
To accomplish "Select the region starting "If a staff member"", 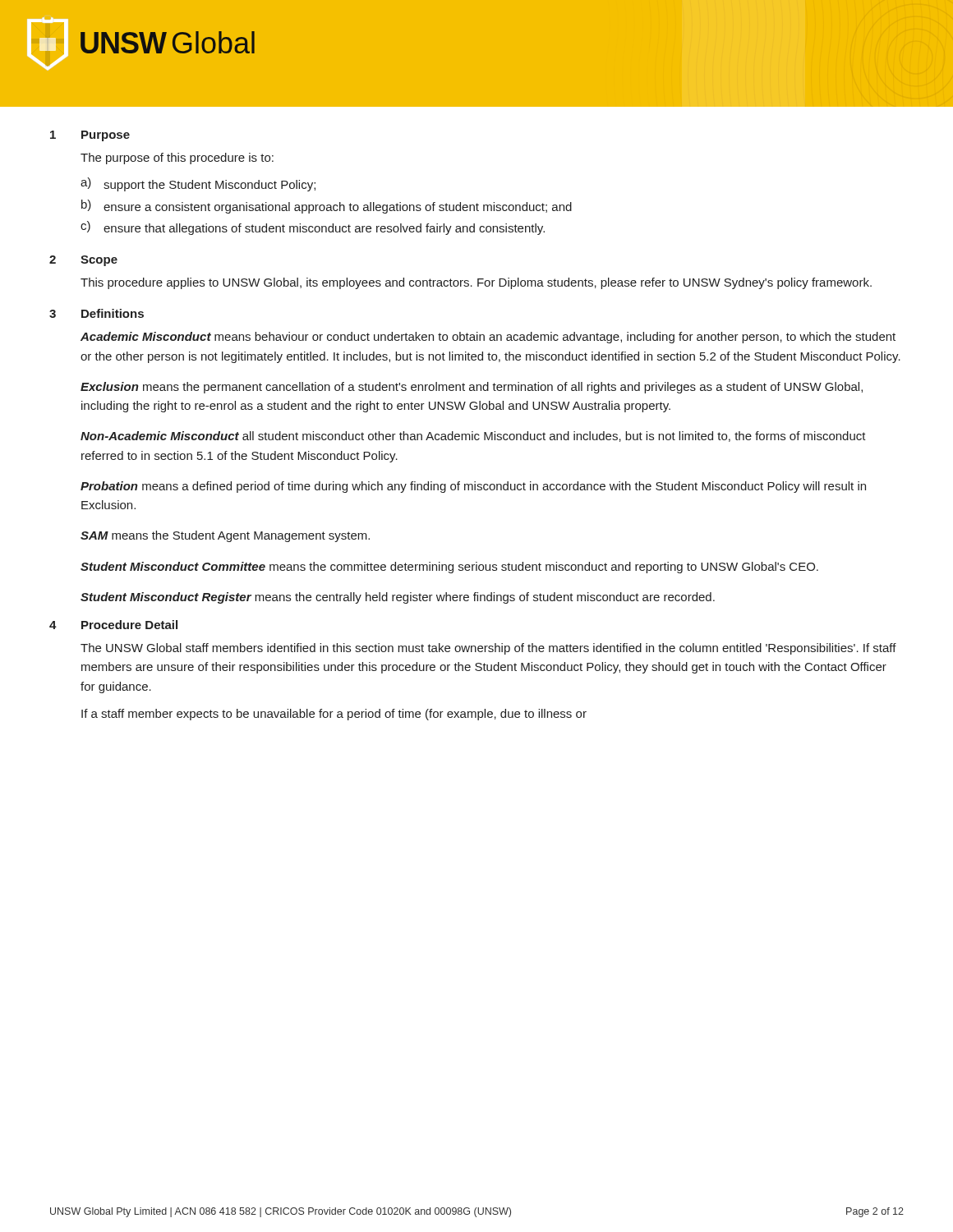I will [334, 713].
